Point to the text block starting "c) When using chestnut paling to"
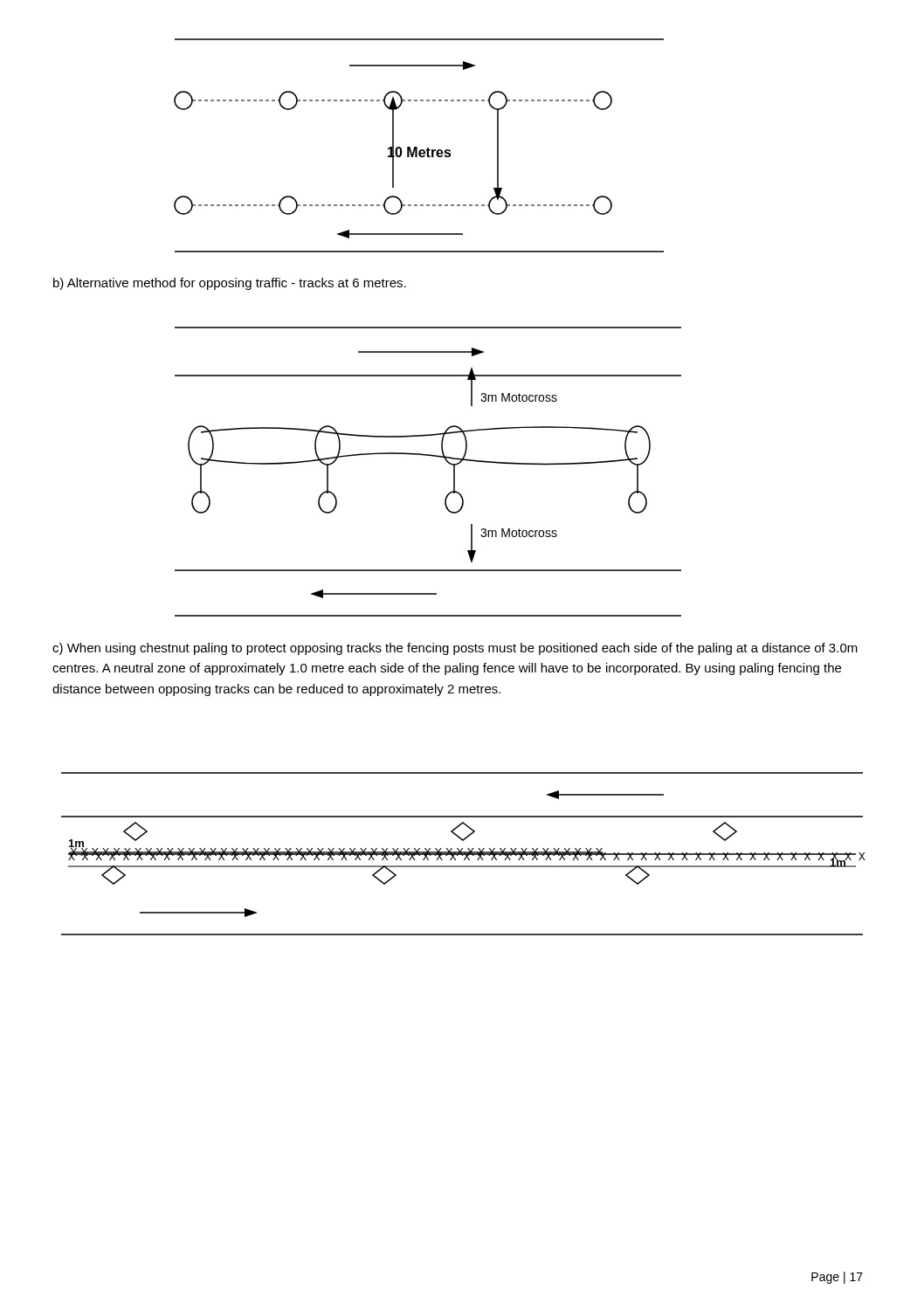 click(455, 668)
